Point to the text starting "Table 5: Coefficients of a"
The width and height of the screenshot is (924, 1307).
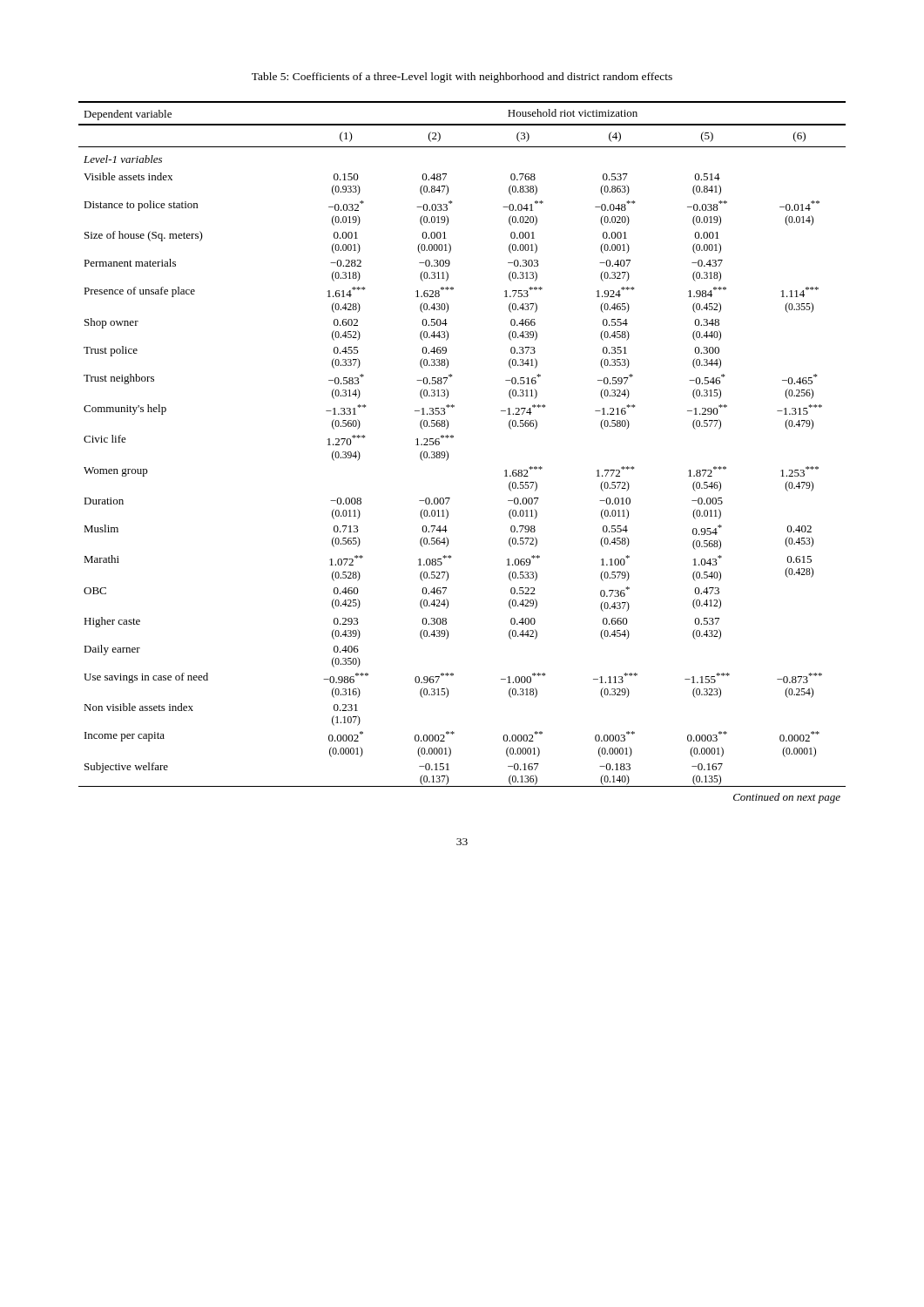(462, 76)
